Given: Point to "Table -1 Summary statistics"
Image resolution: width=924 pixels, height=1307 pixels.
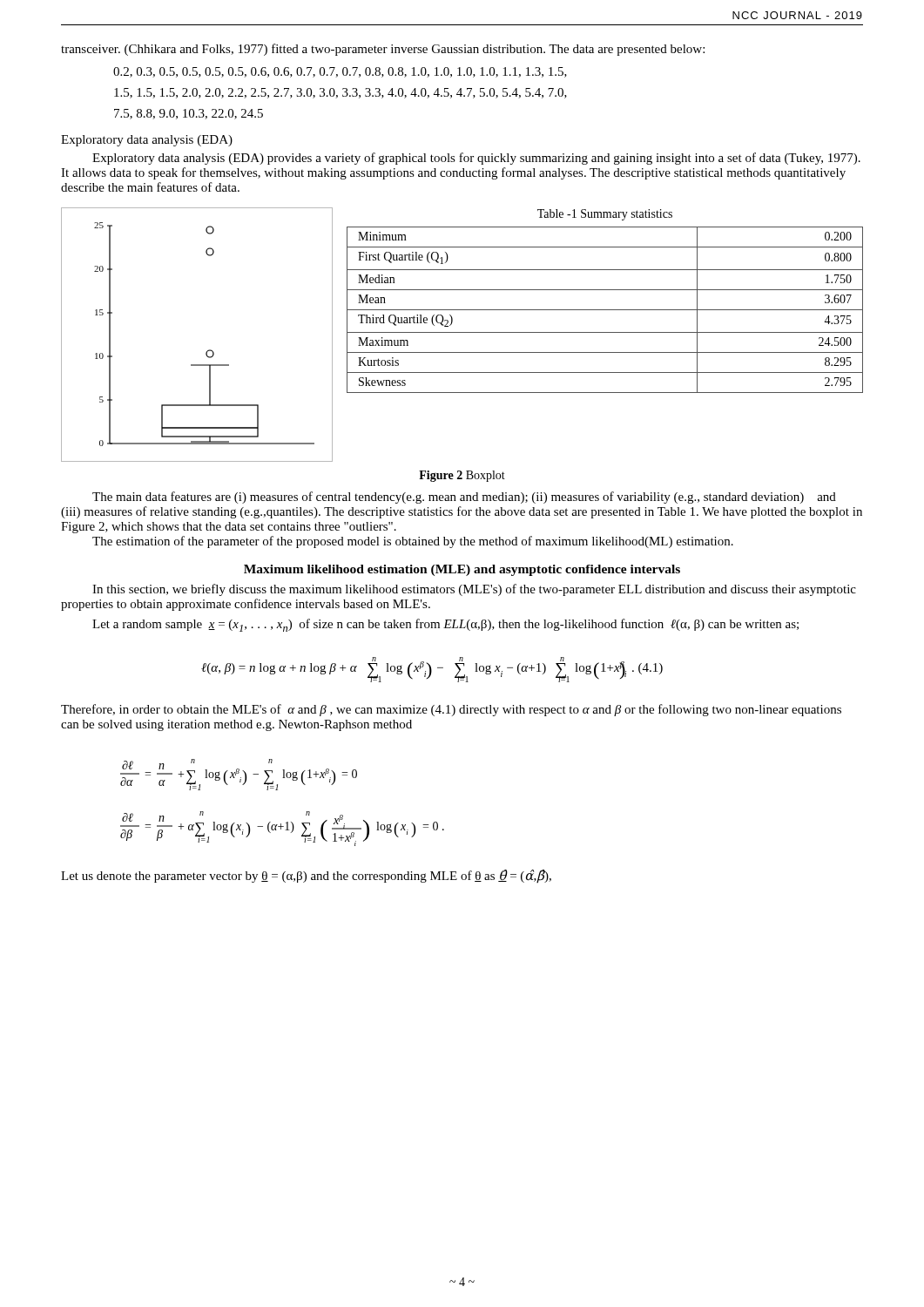Looking at the screenshot, I should [605, 214].
